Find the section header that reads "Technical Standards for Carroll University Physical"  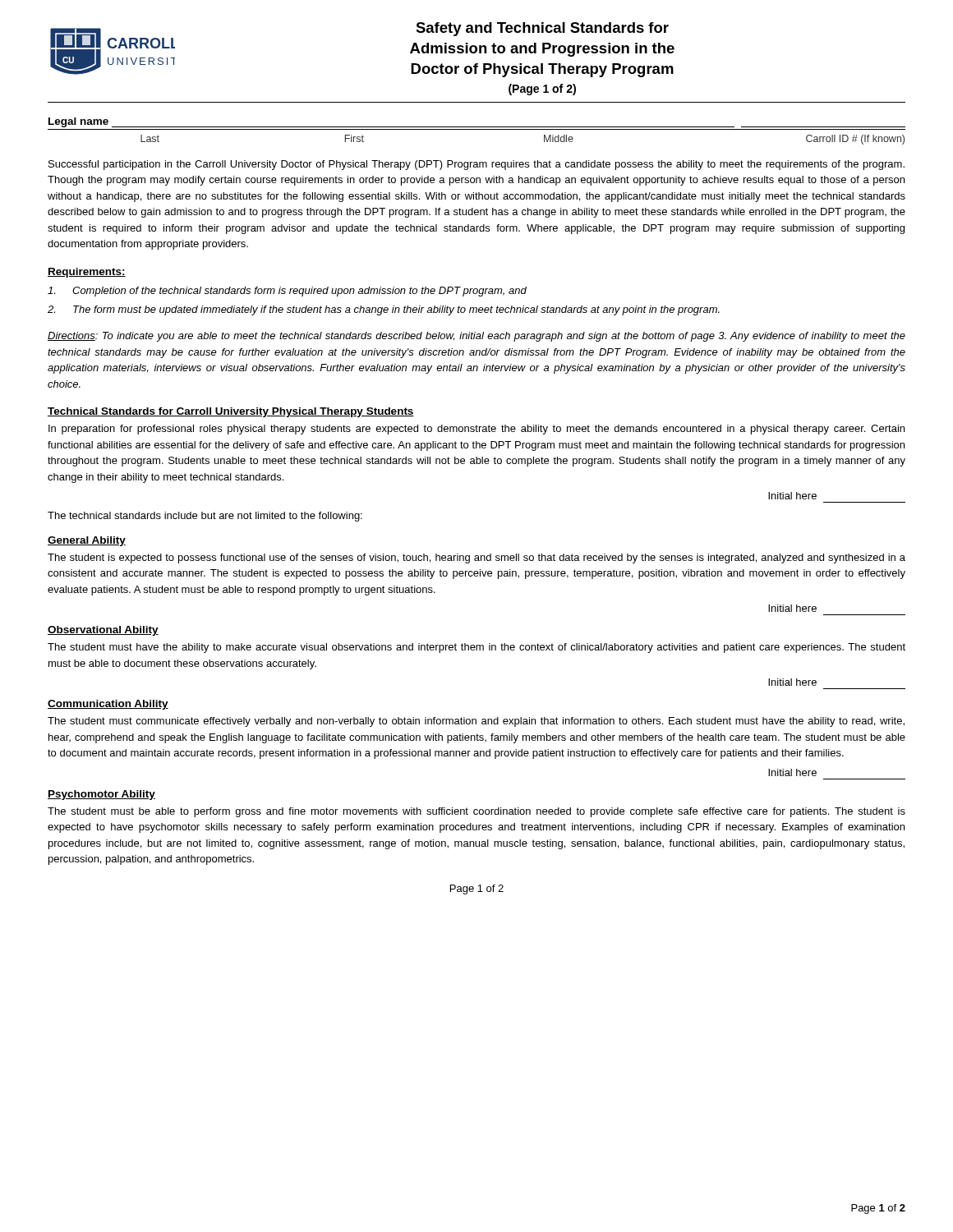(x=231, y=411)
